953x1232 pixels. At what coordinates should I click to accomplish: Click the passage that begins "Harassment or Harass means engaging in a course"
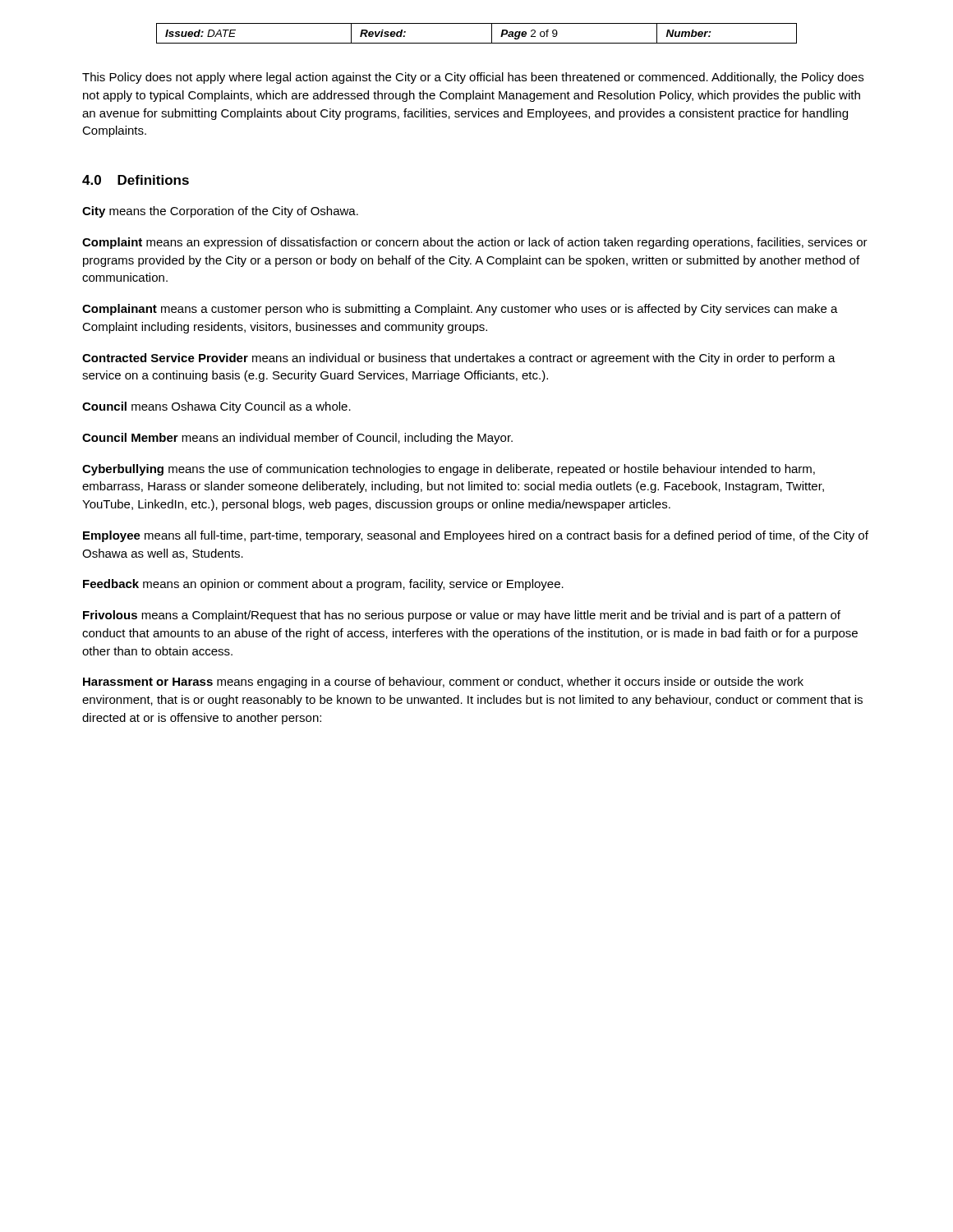pos(476,700)
